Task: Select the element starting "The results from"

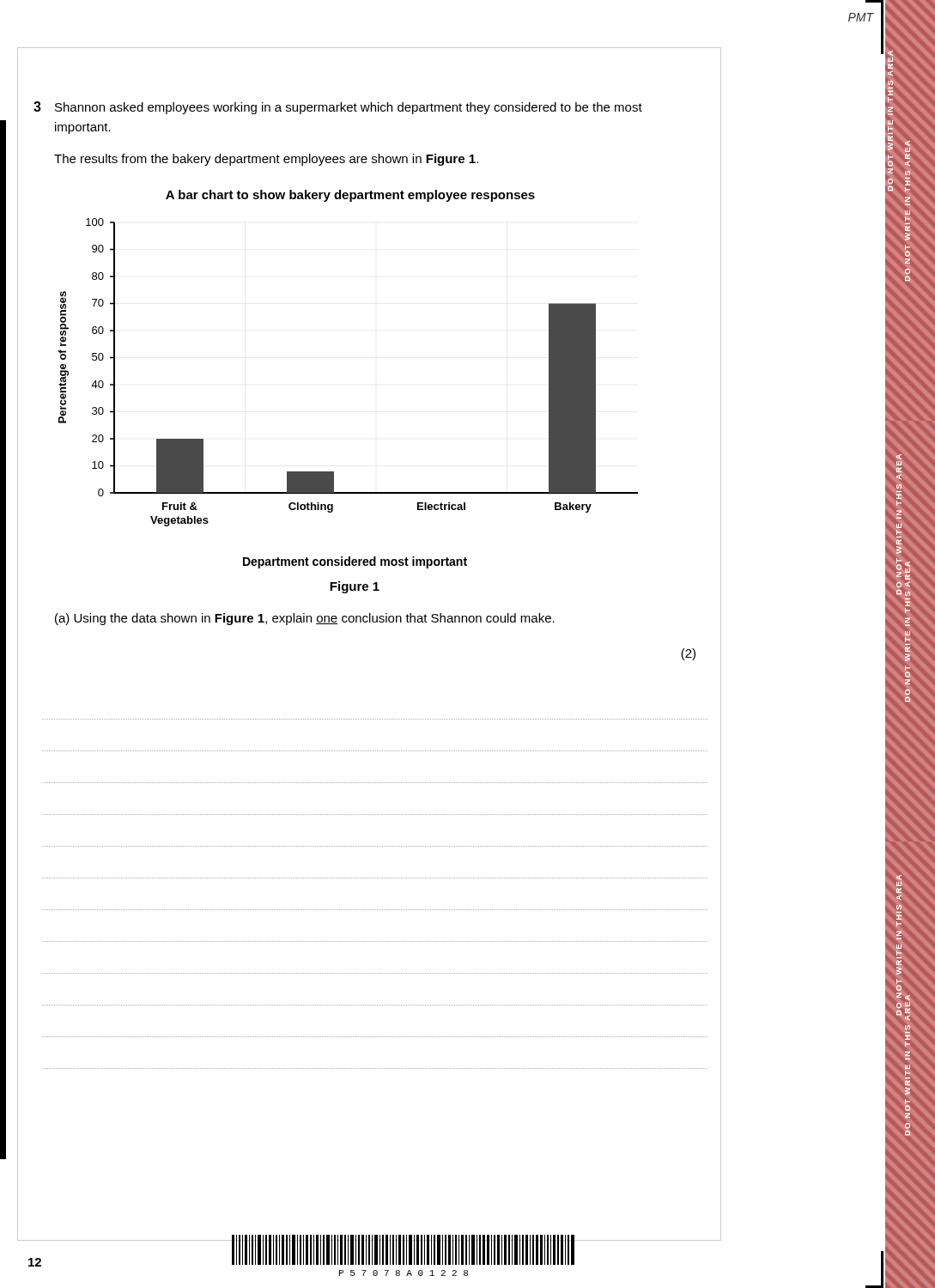Action: click(x=267, y=158)
